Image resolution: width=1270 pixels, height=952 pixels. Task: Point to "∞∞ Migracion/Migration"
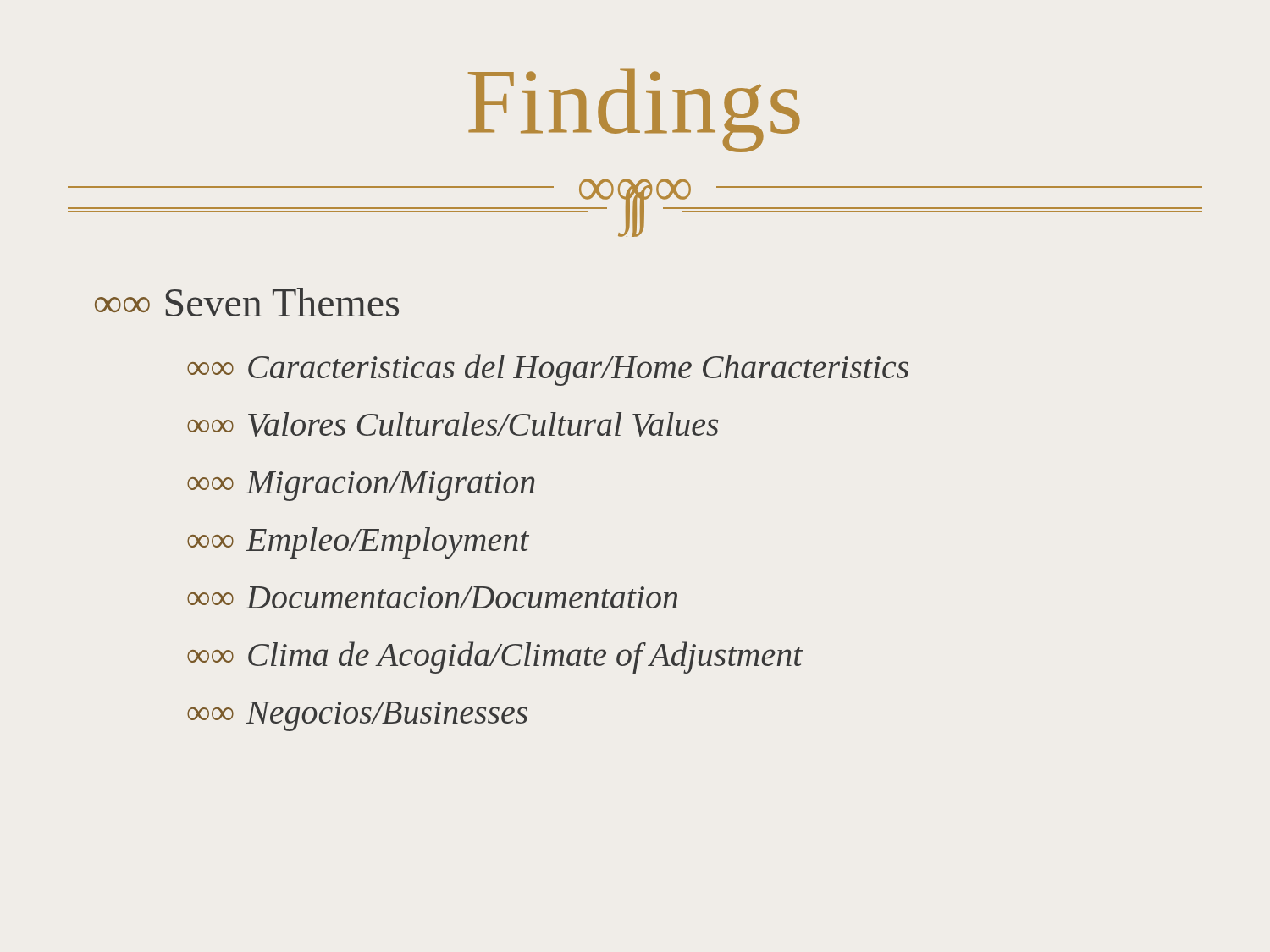click(x=361, y=482)
